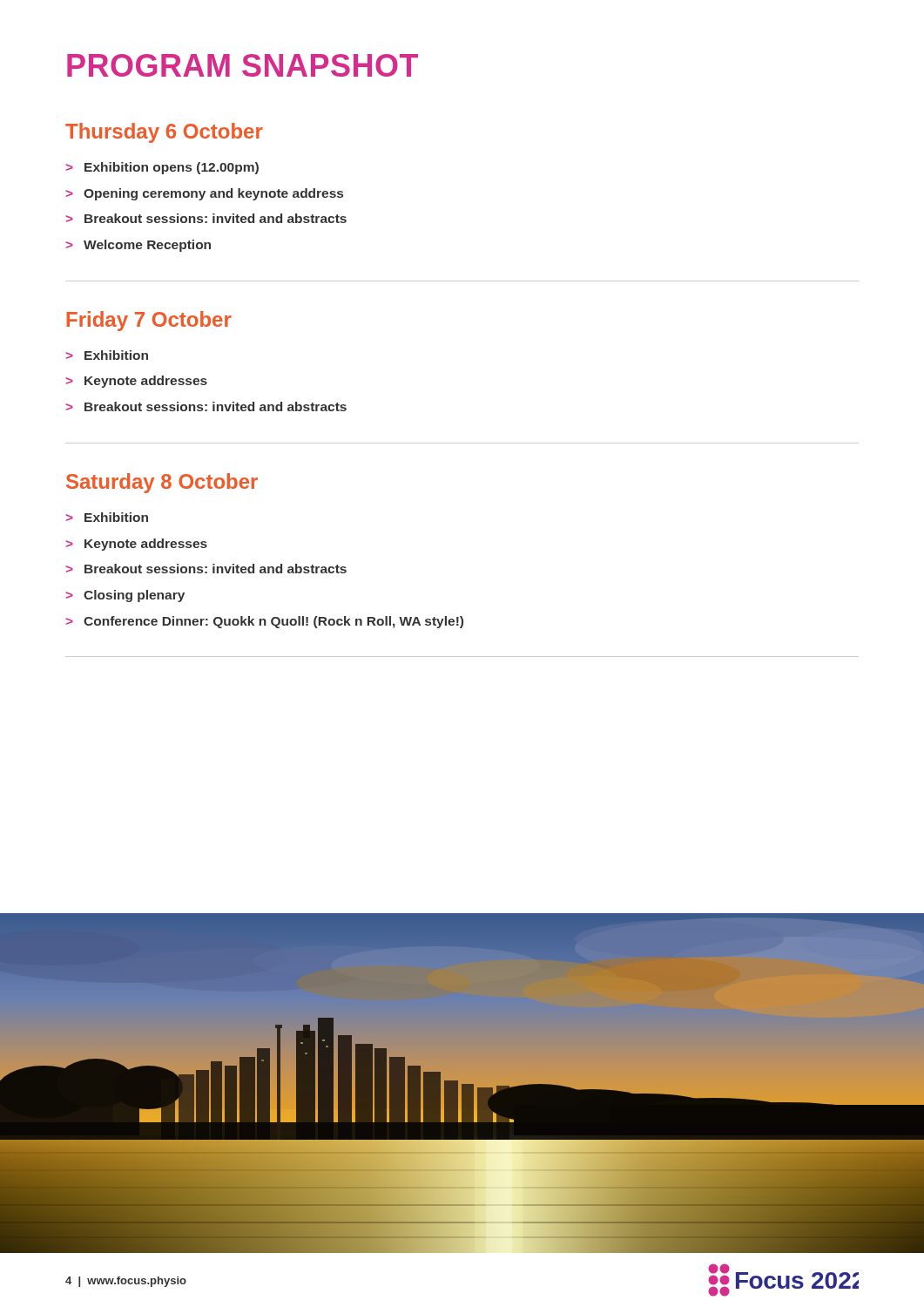Where does it say "PROGRAM SNAPSHOT"?

tap(243, 65)
